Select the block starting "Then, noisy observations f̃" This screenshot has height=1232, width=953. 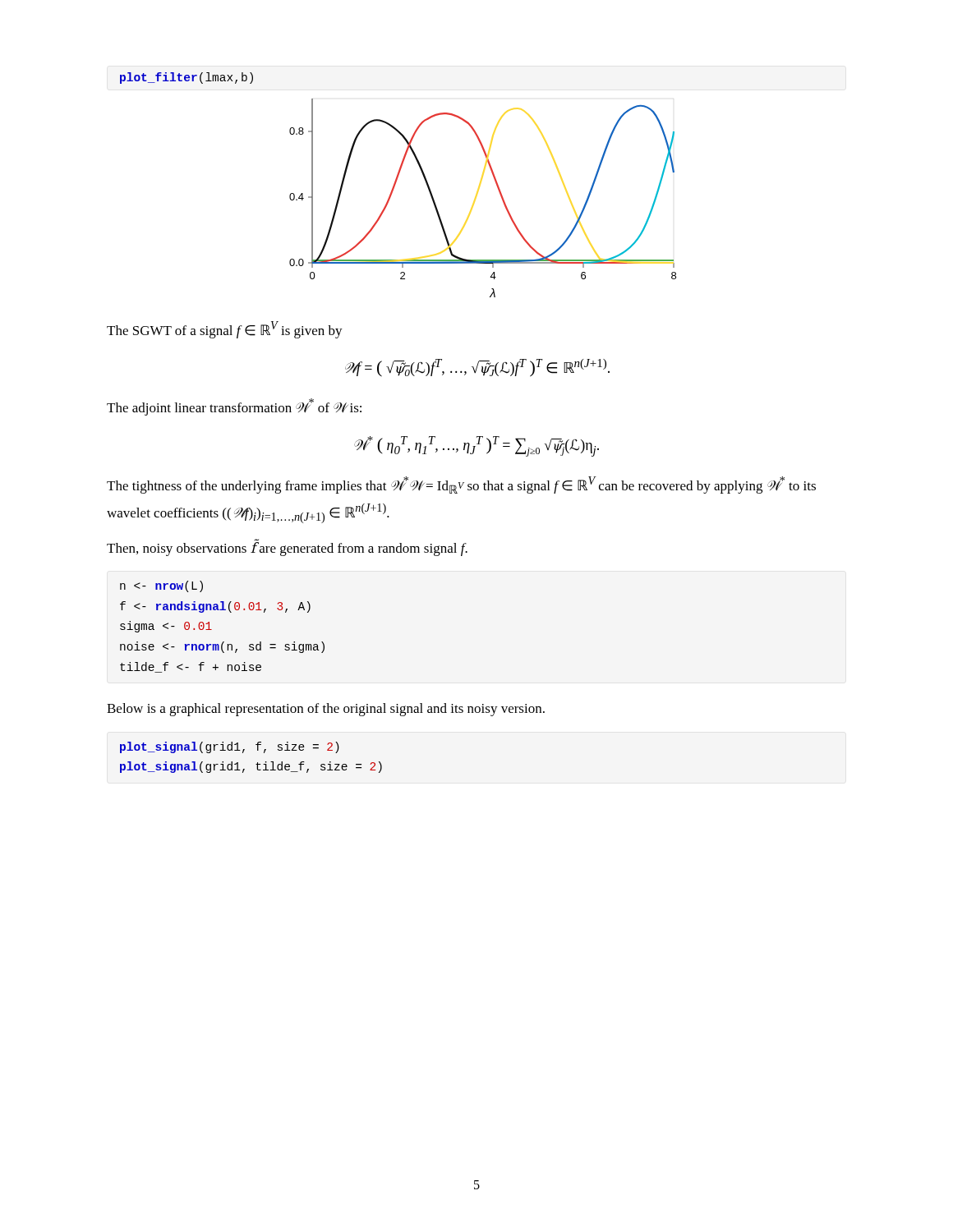[287, 548]
